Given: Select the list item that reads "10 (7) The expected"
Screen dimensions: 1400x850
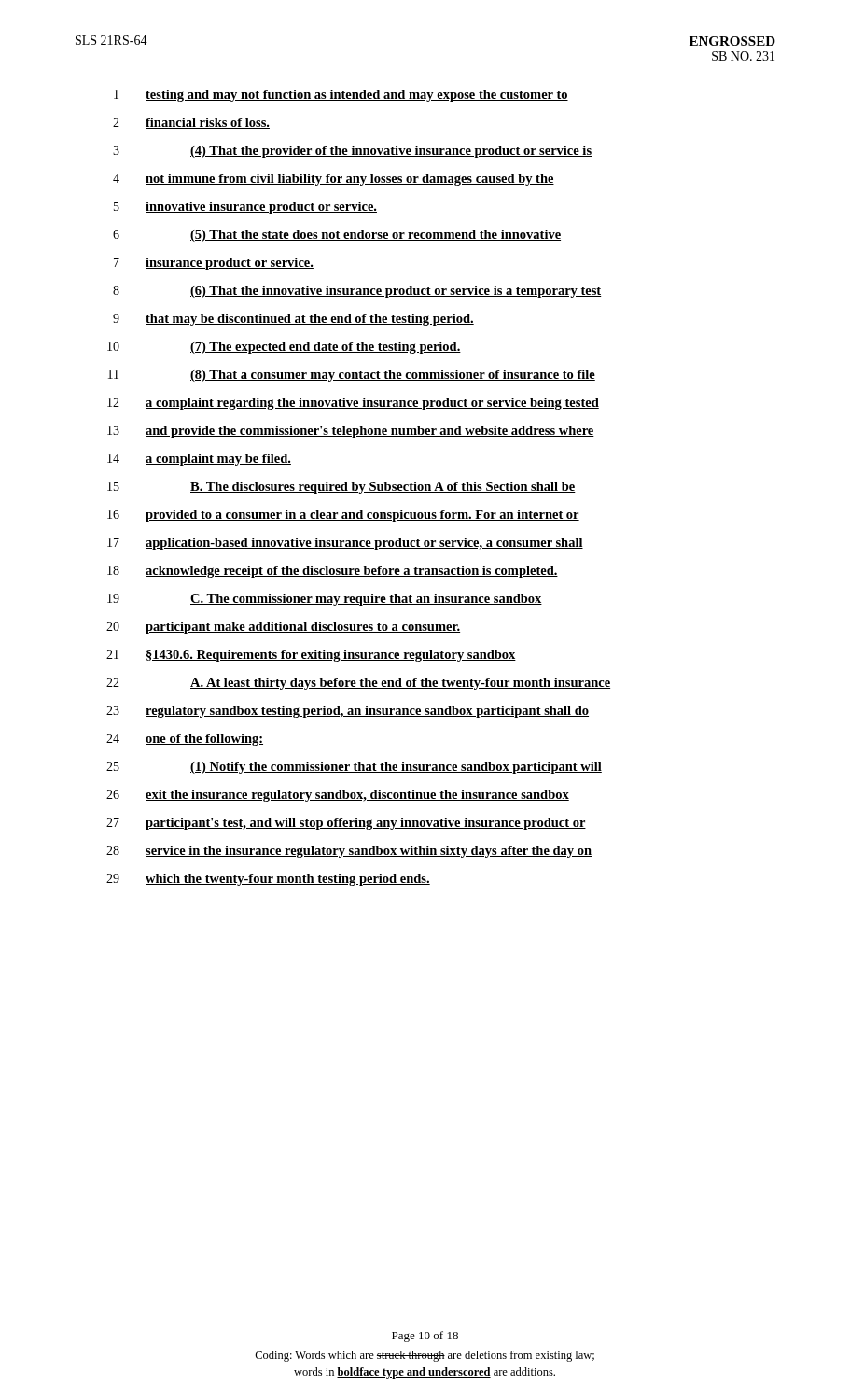Looking at the screenshot, I should point(425,346).
